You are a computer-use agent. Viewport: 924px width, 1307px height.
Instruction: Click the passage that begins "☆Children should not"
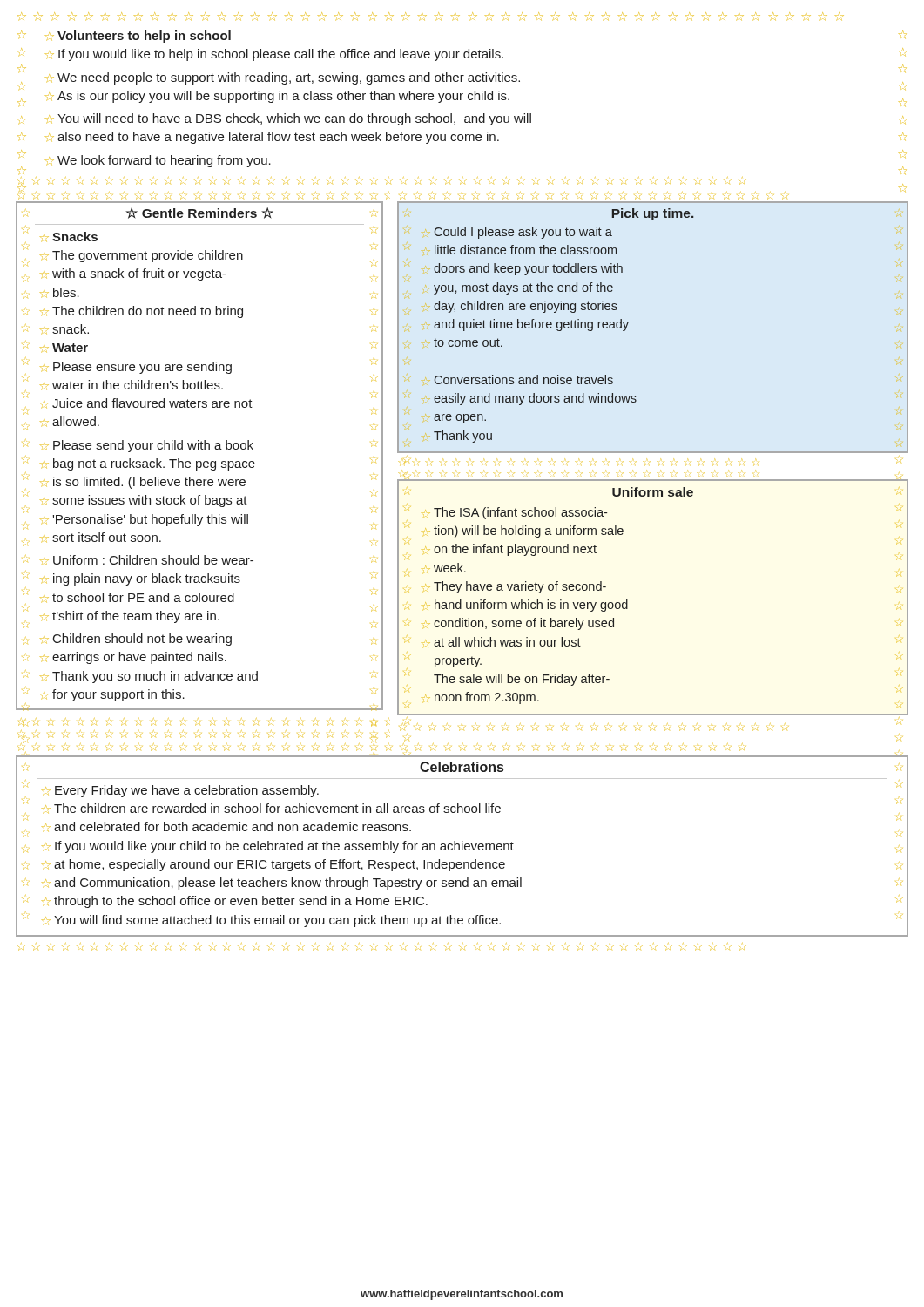pos(135,639)
